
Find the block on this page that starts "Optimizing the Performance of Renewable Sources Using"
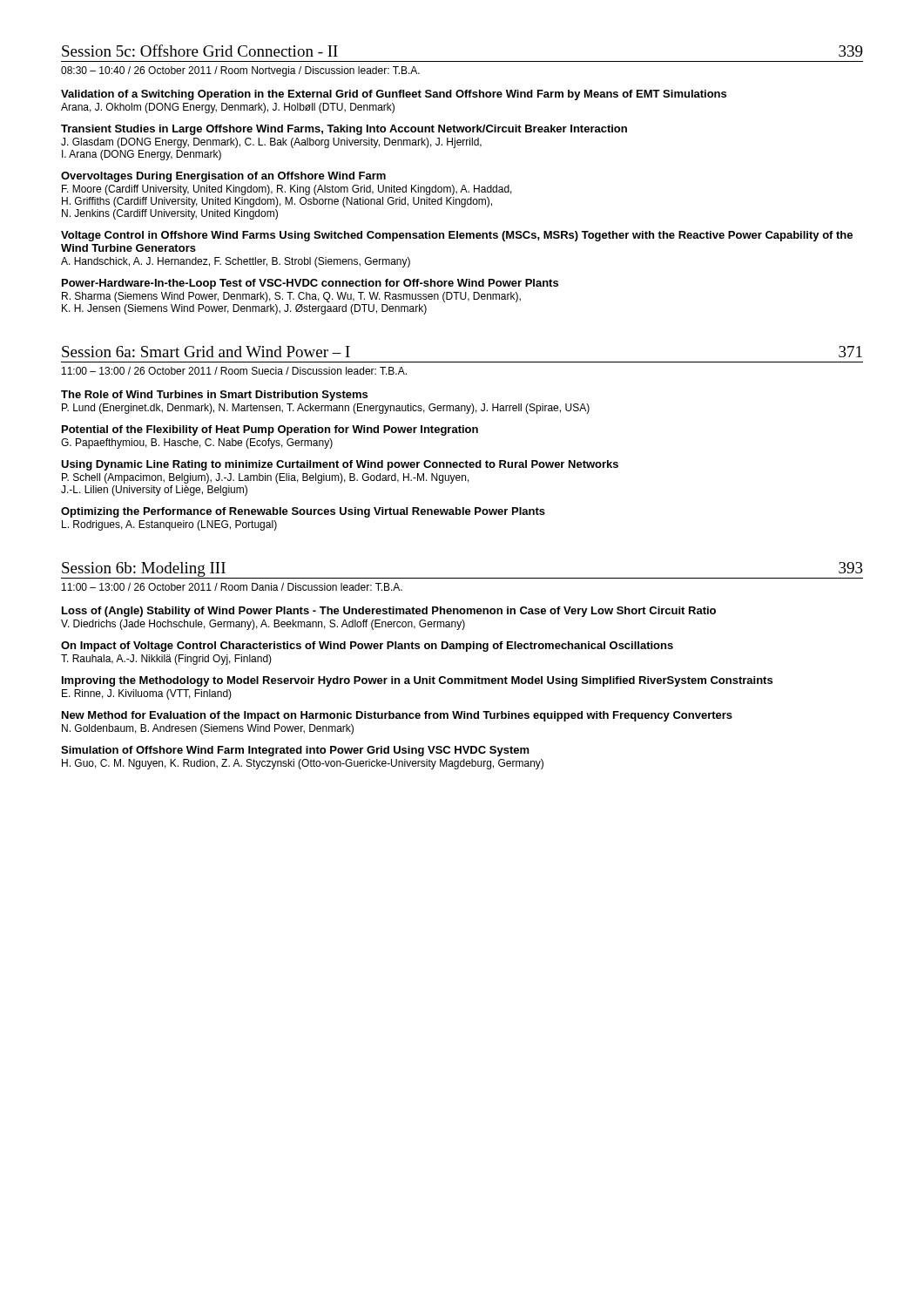[462, 518]
